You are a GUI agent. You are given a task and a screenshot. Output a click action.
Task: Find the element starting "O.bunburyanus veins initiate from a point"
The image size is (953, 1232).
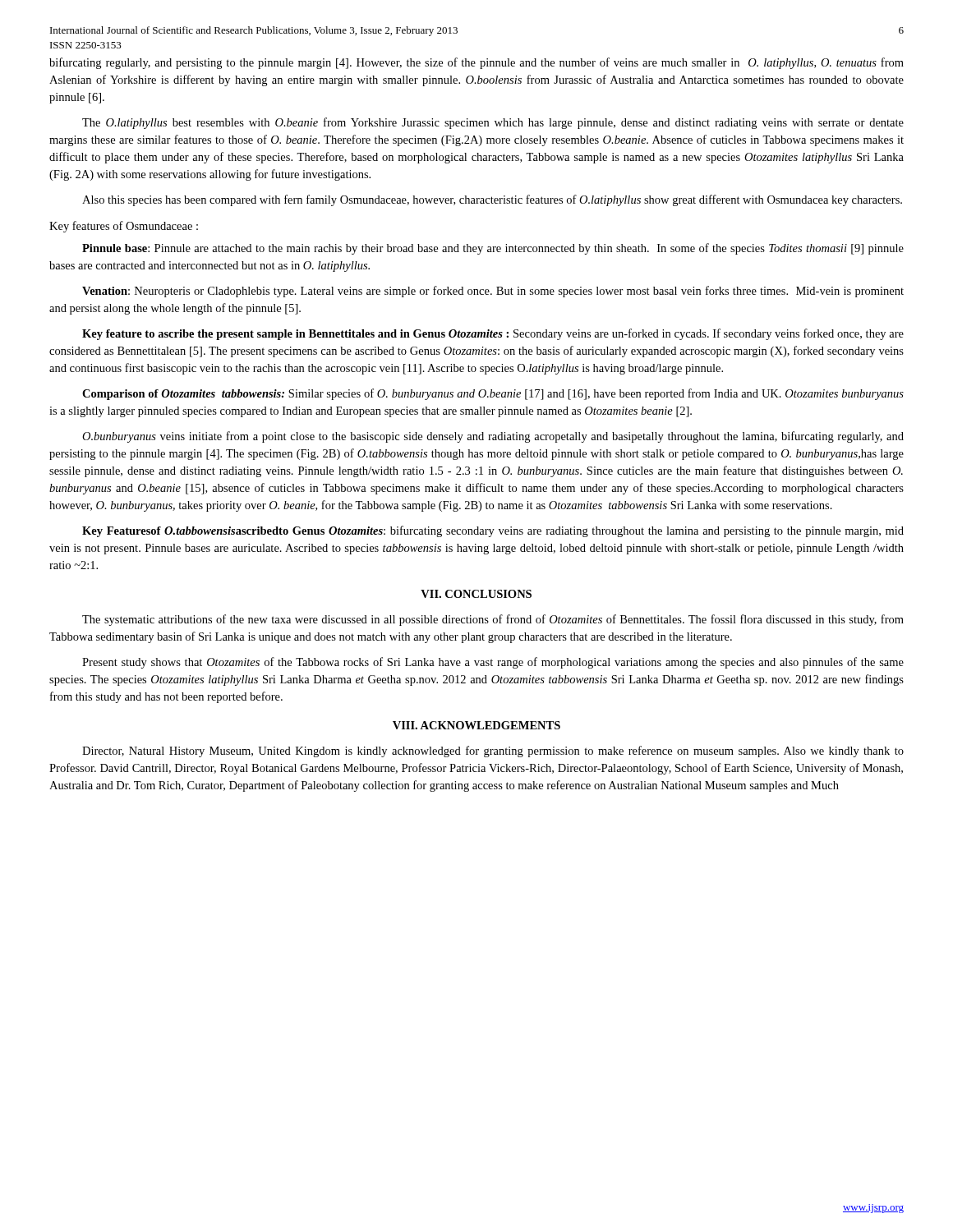point(476,471)
